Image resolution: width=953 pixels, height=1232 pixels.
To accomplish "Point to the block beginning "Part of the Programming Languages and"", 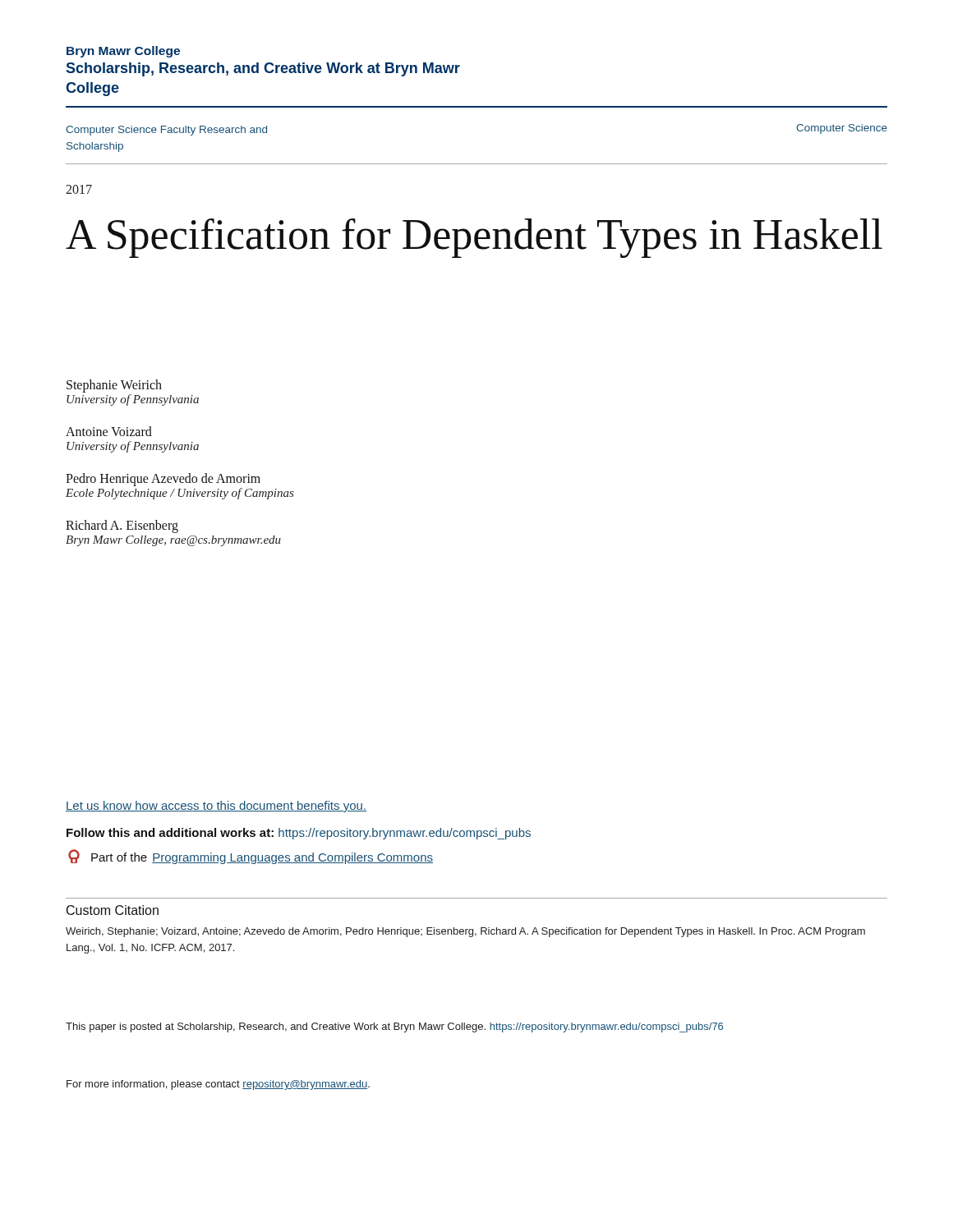I will pyautogui.click(x=249, y=857).
